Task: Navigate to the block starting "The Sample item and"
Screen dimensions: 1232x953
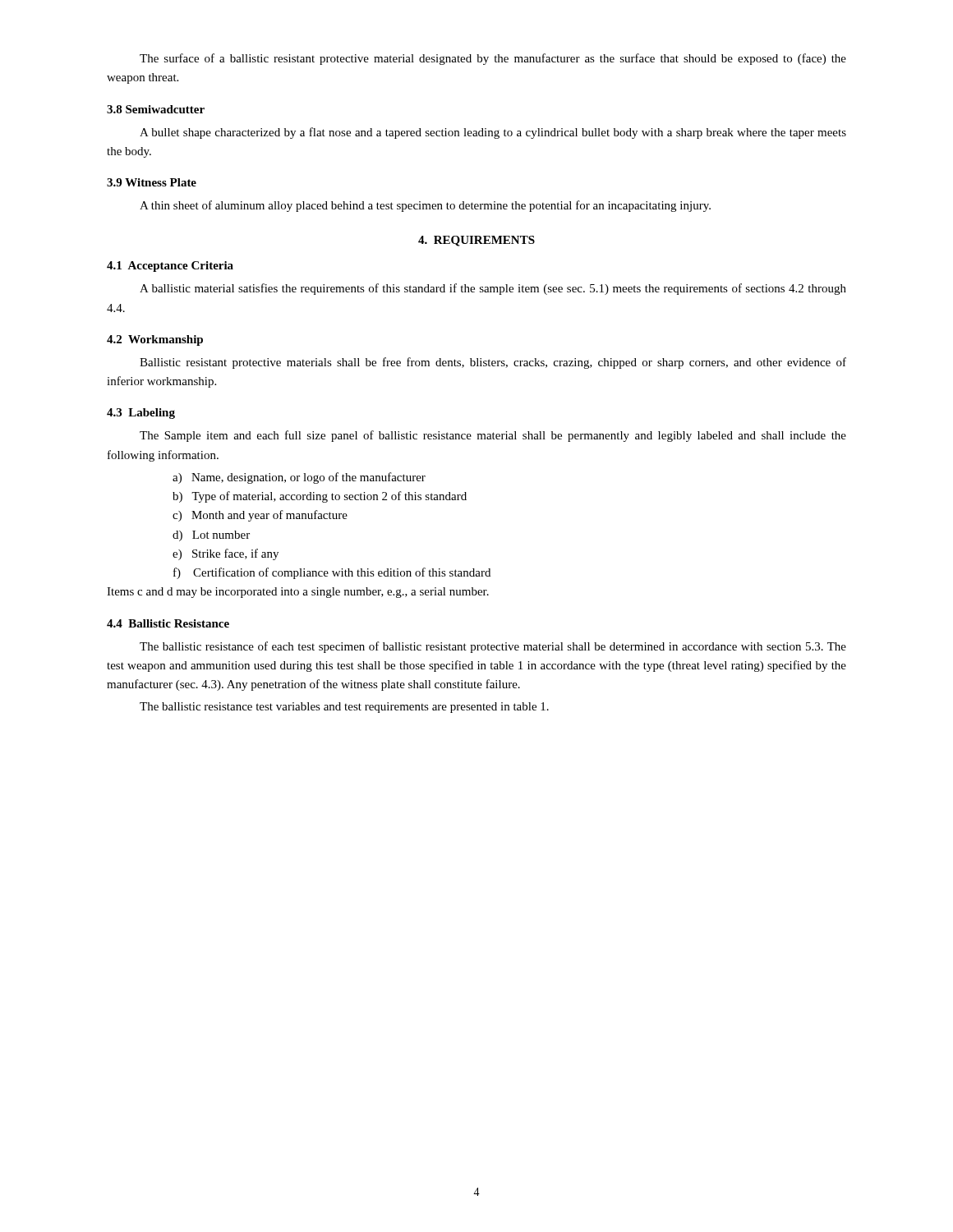Action: [476, 445]
